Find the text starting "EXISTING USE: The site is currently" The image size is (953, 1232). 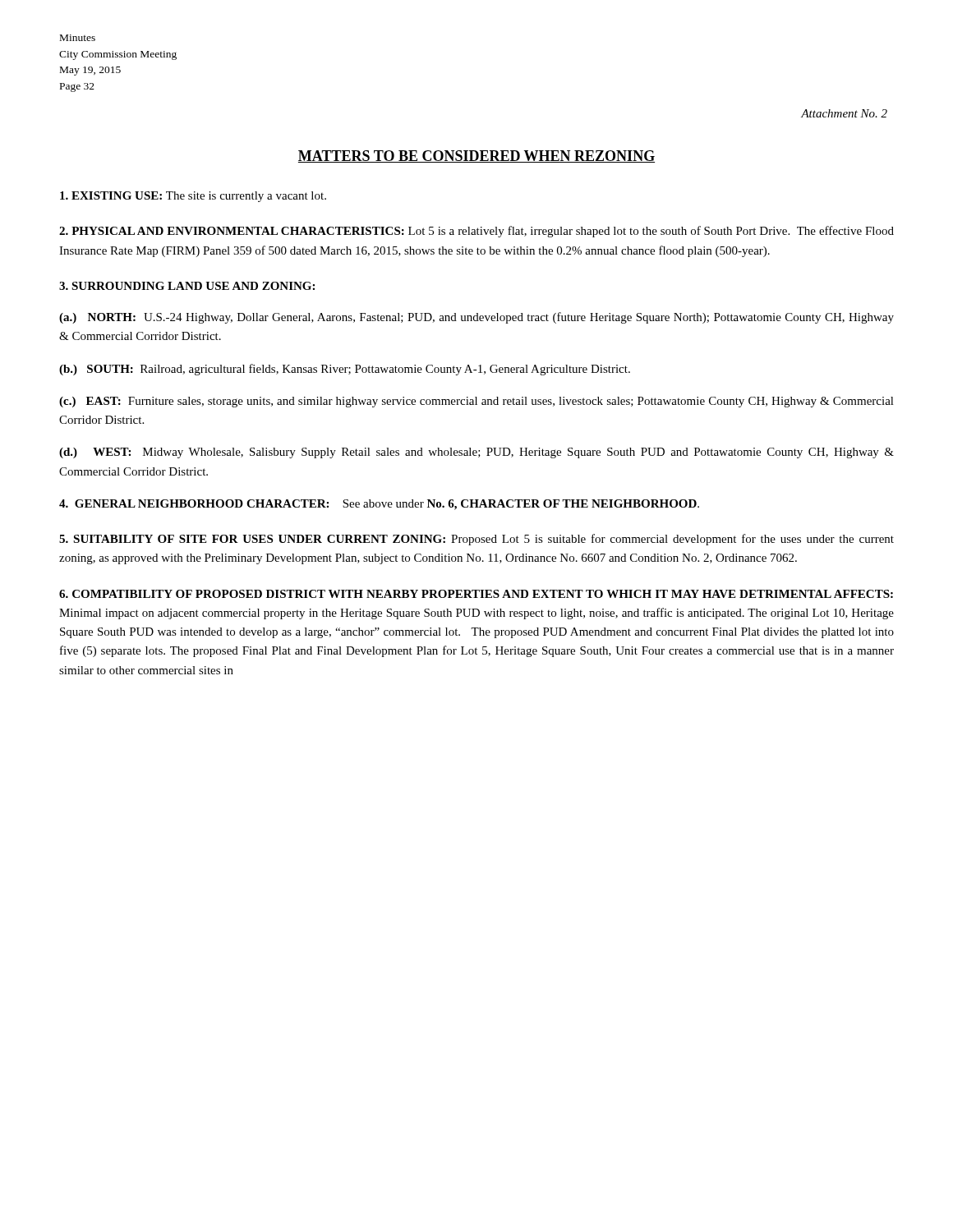[x=193, y=197]
